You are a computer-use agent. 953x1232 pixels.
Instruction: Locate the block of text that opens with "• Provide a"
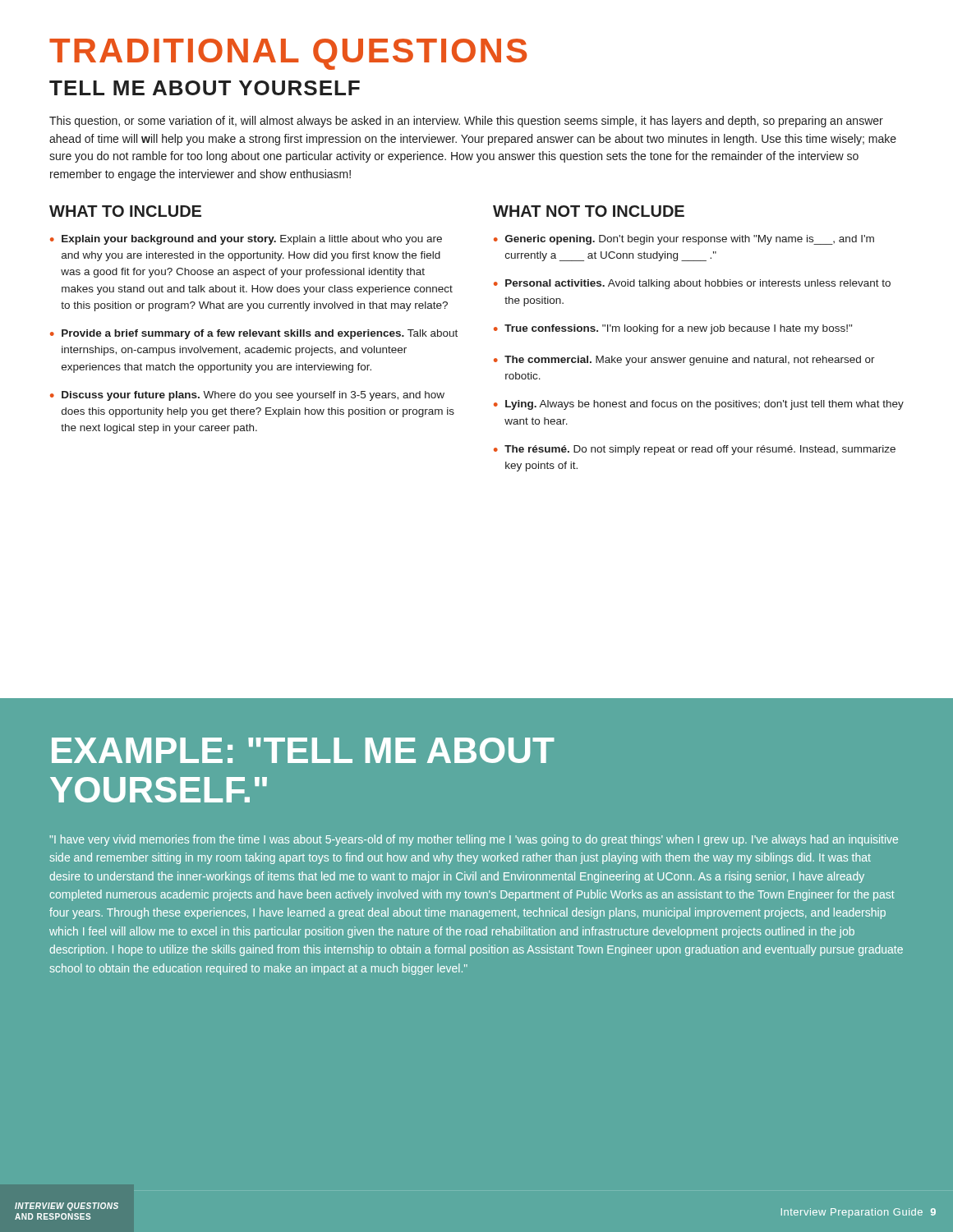255,350
